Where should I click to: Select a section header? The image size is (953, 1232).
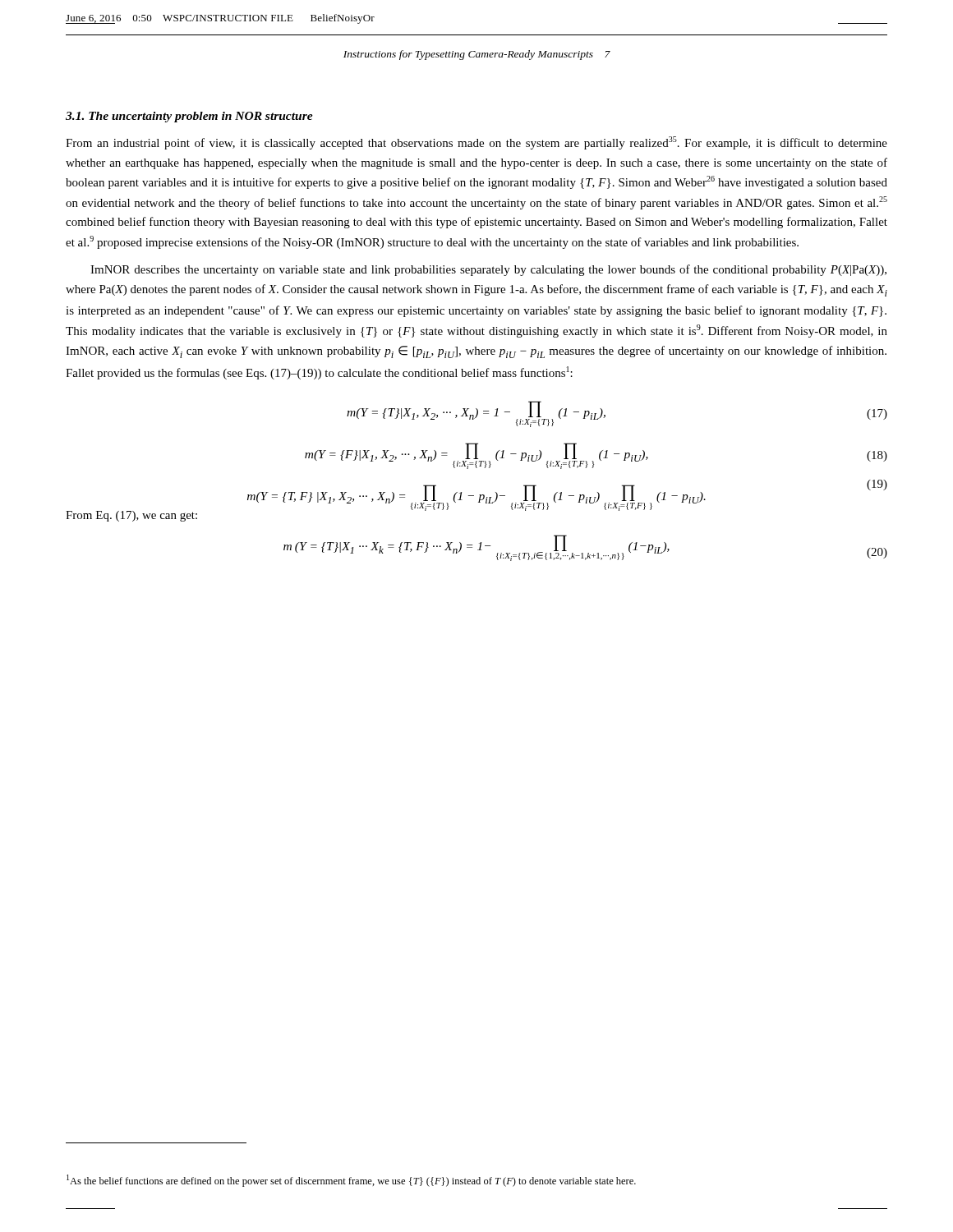click(189, 115)
